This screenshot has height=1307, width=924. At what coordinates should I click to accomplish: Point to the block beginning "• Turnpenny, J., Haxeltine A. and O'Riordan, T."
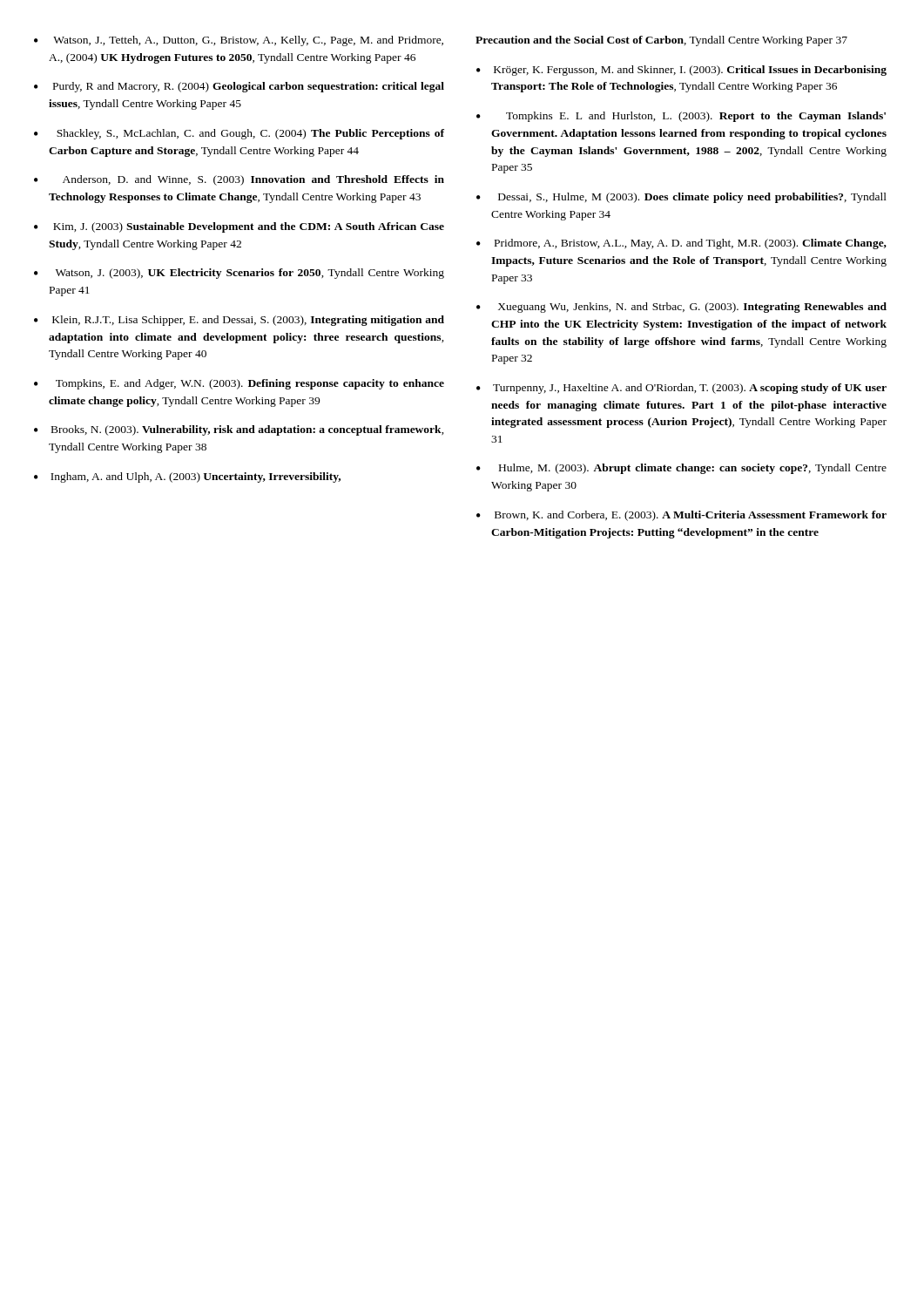681,413
